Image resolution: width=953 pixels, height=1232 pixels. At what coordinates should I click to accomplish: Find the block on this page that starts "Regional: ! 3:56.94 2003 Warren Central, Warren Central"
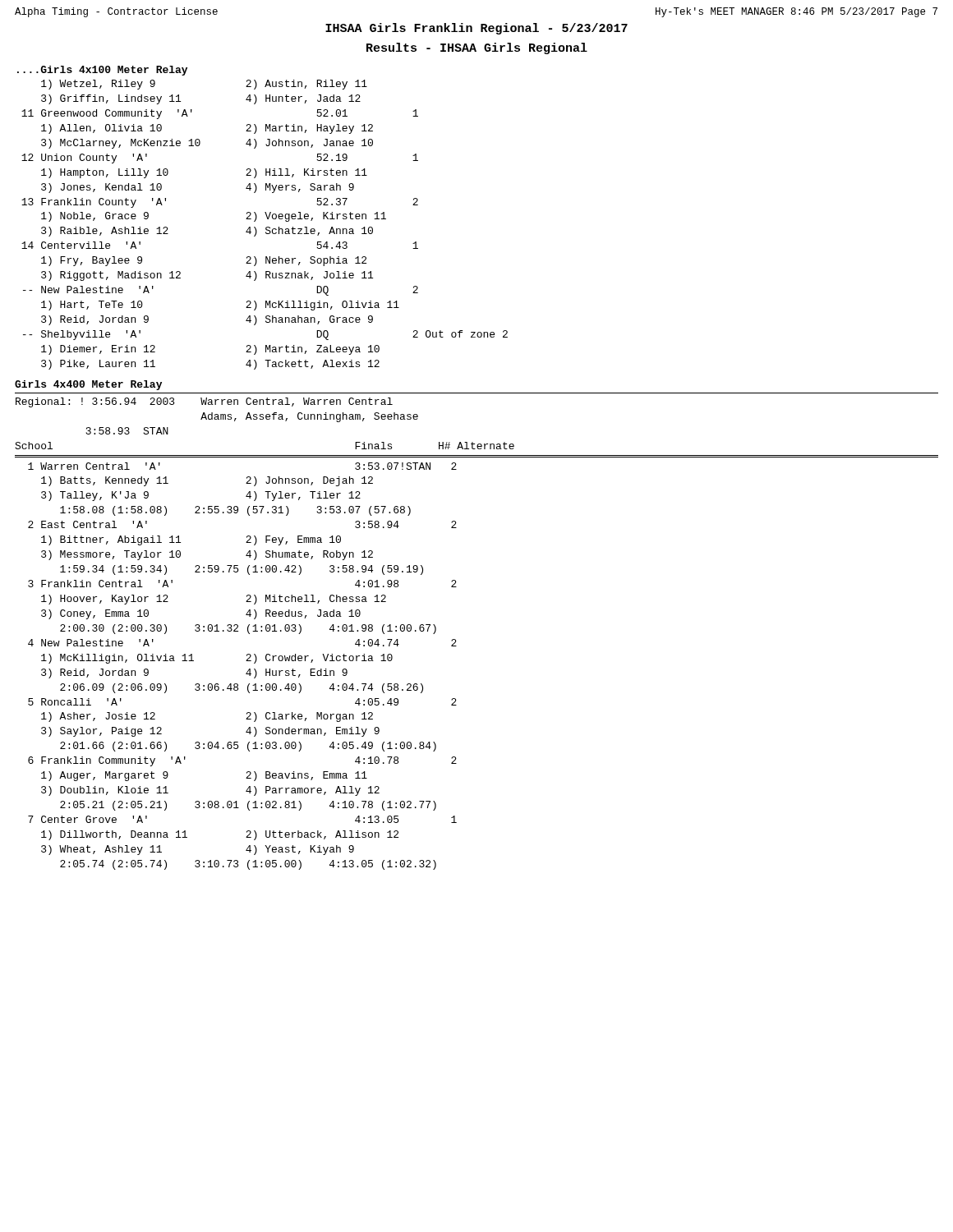pos(204,402)
